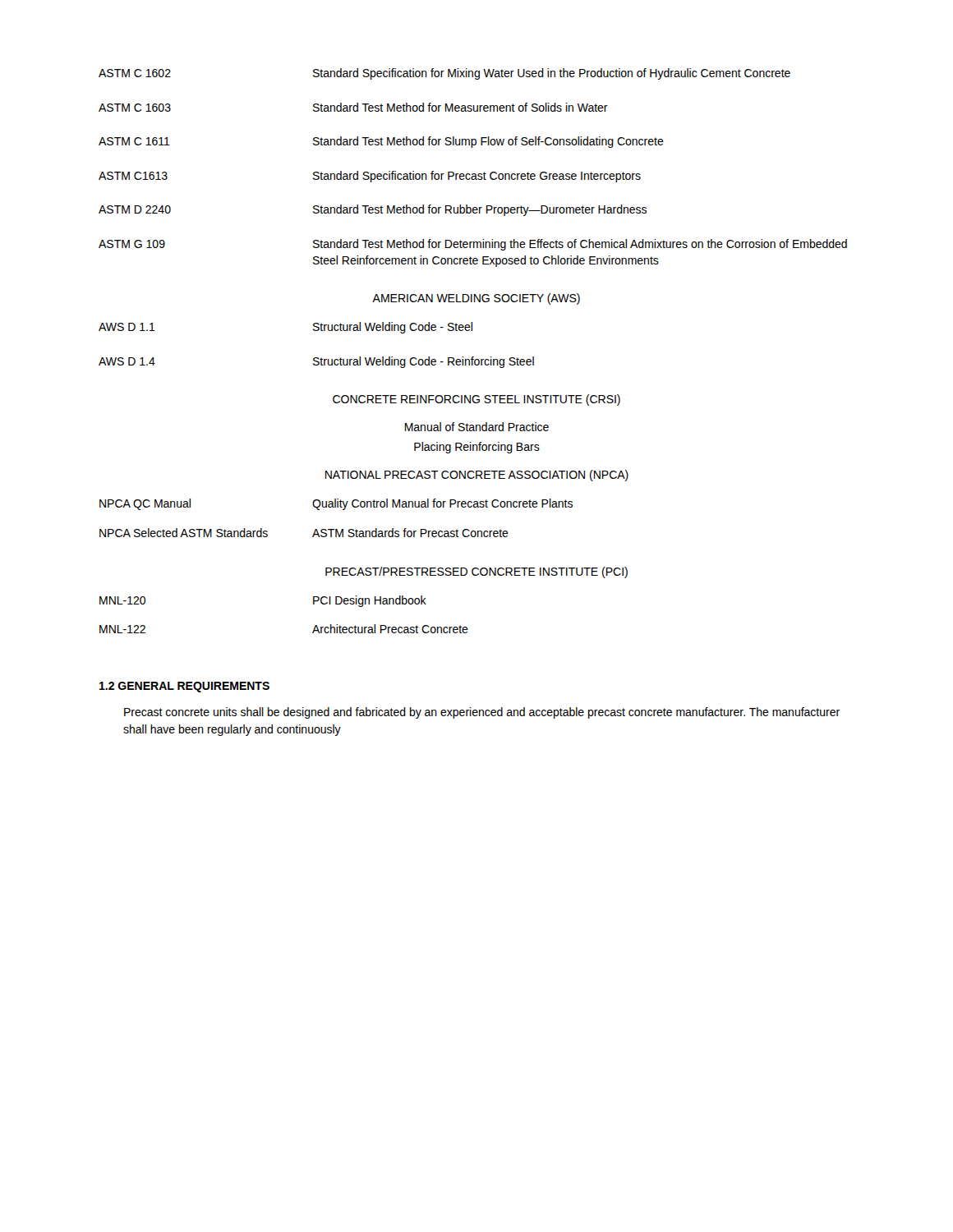Locate the list item containing "ASTM C 1602 Standard Specification for"
The width and height of the screenshot is (953, 1232).
476,74
